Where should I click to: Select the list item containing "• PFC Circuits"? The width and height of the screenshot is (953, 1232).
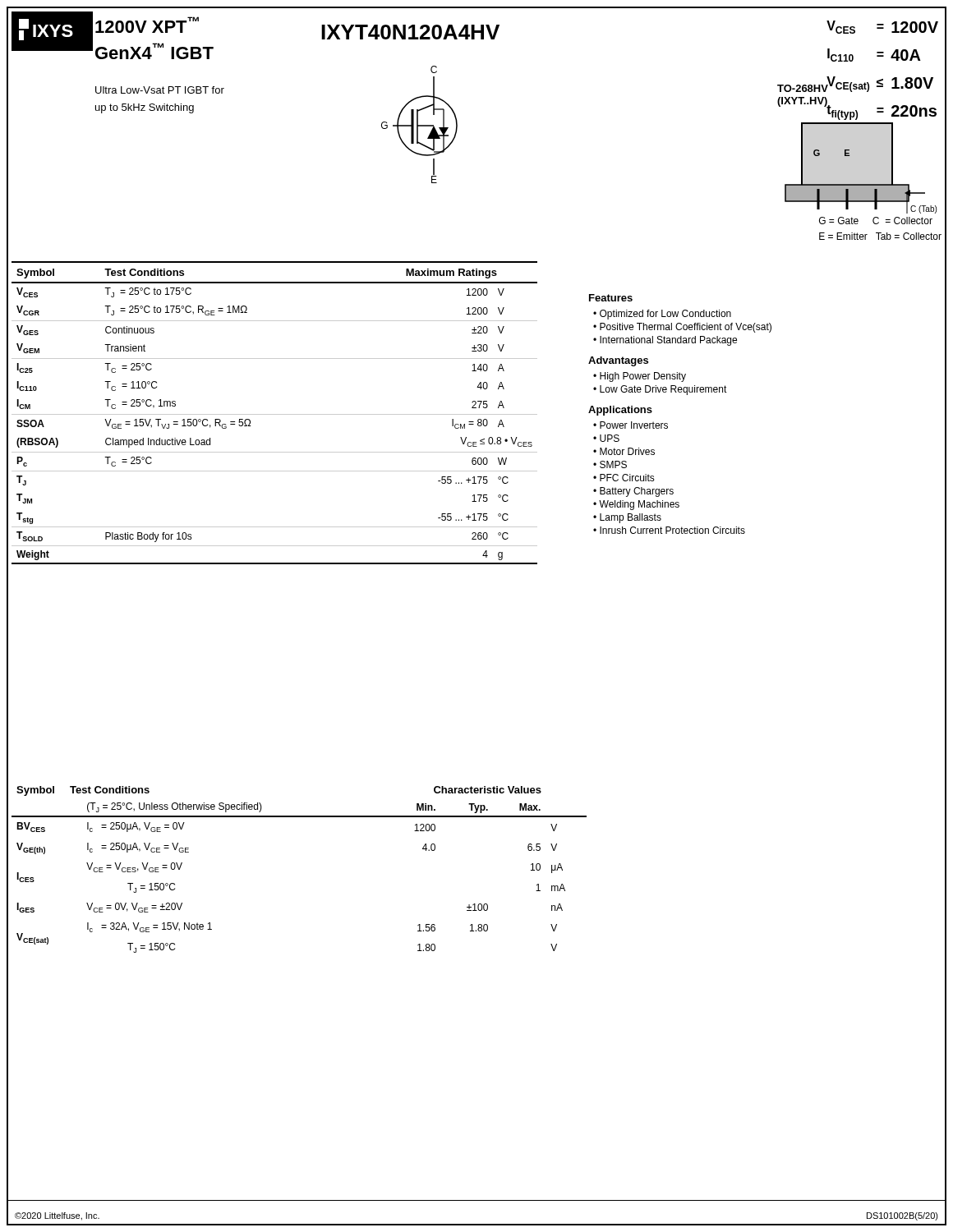pyautogui.click(x=624, y=478)
